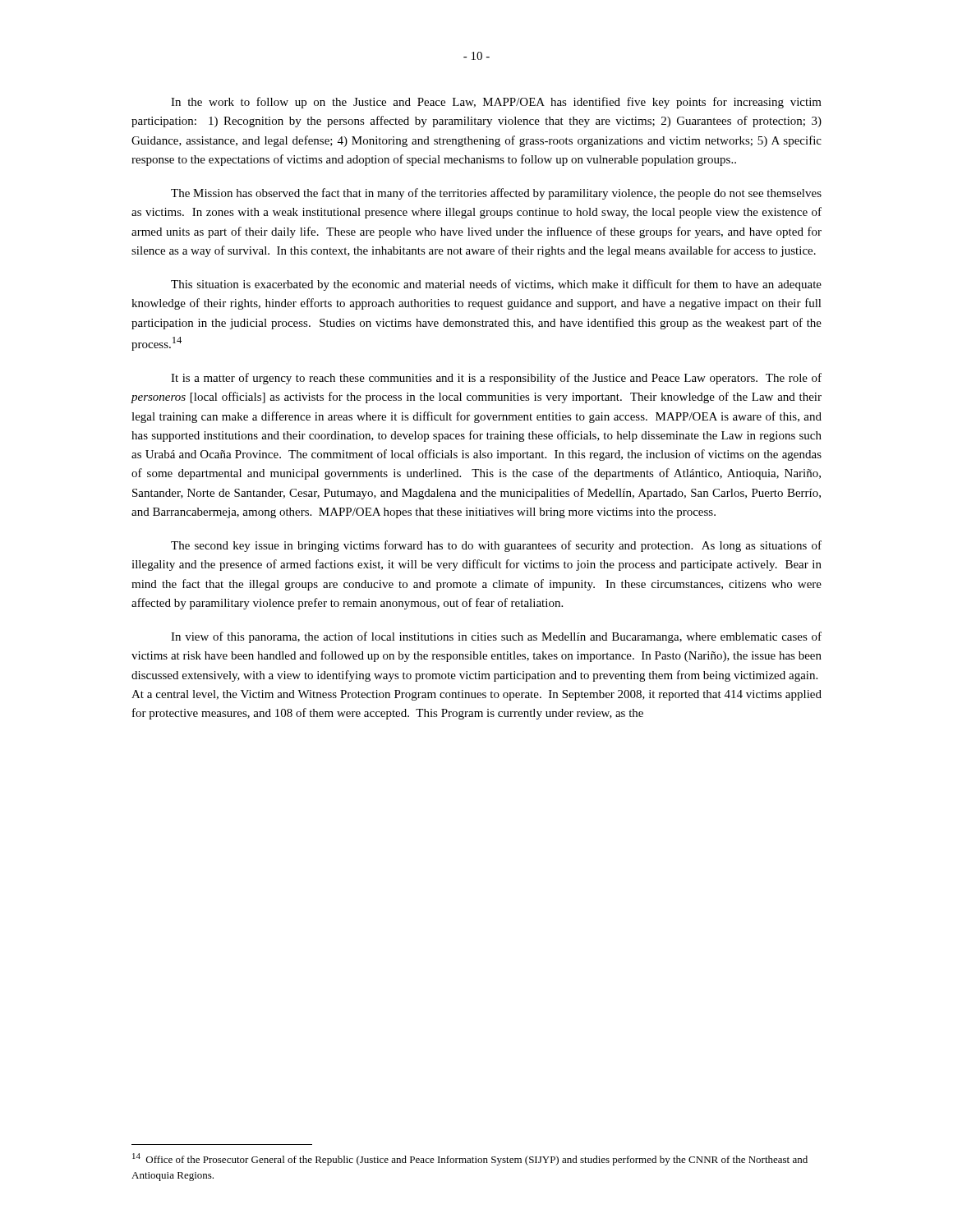Screen dimensions: 1232x953
Task: Find the text block that says "In the work to"
Action: click(476, 130)
